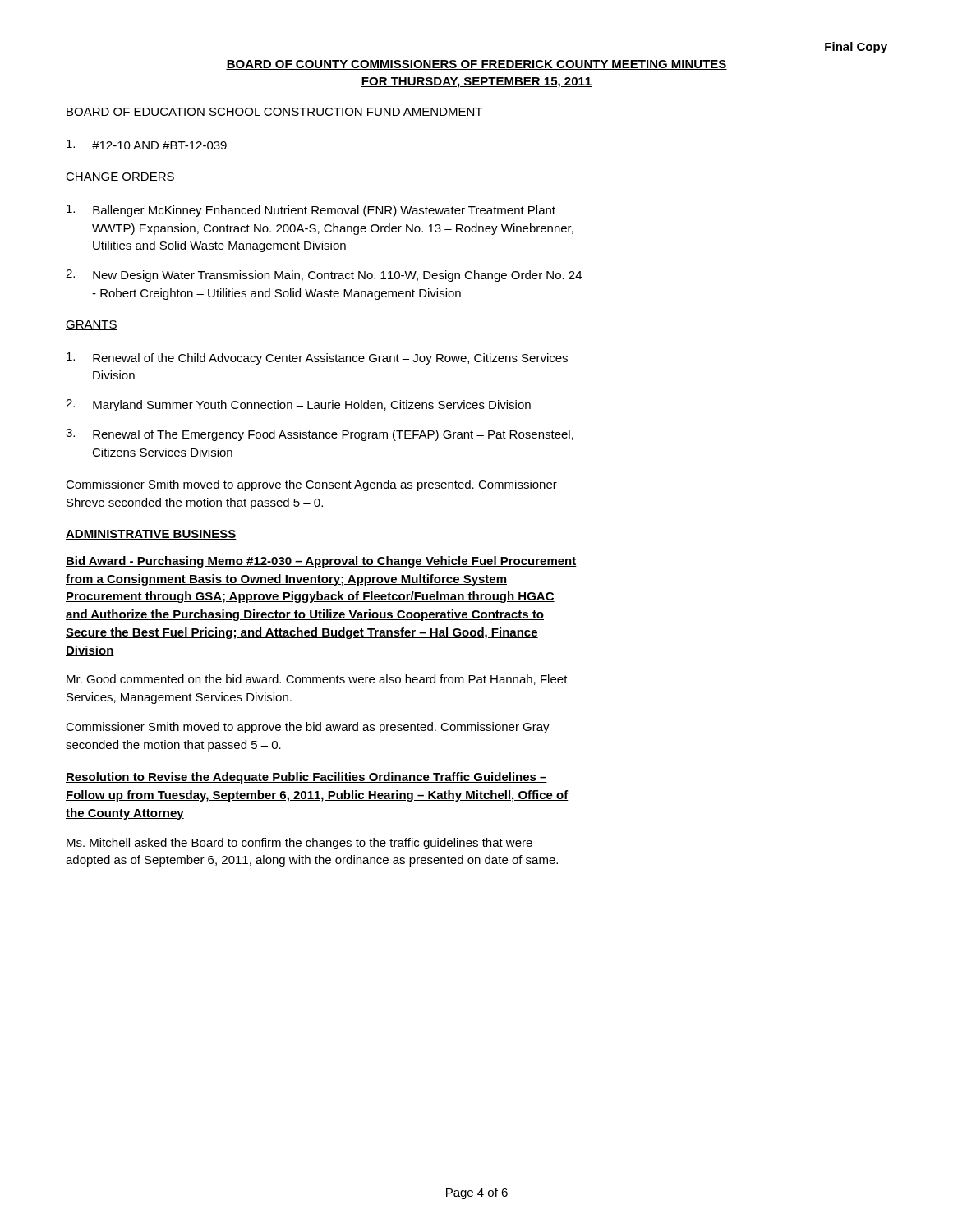Click on the region starting "BOARD OF EDUCATION SCHOOL CONSTRUCTION"
Image resolution: width=953 pixels, height=1232 pixels.
(x=274, y=111)
